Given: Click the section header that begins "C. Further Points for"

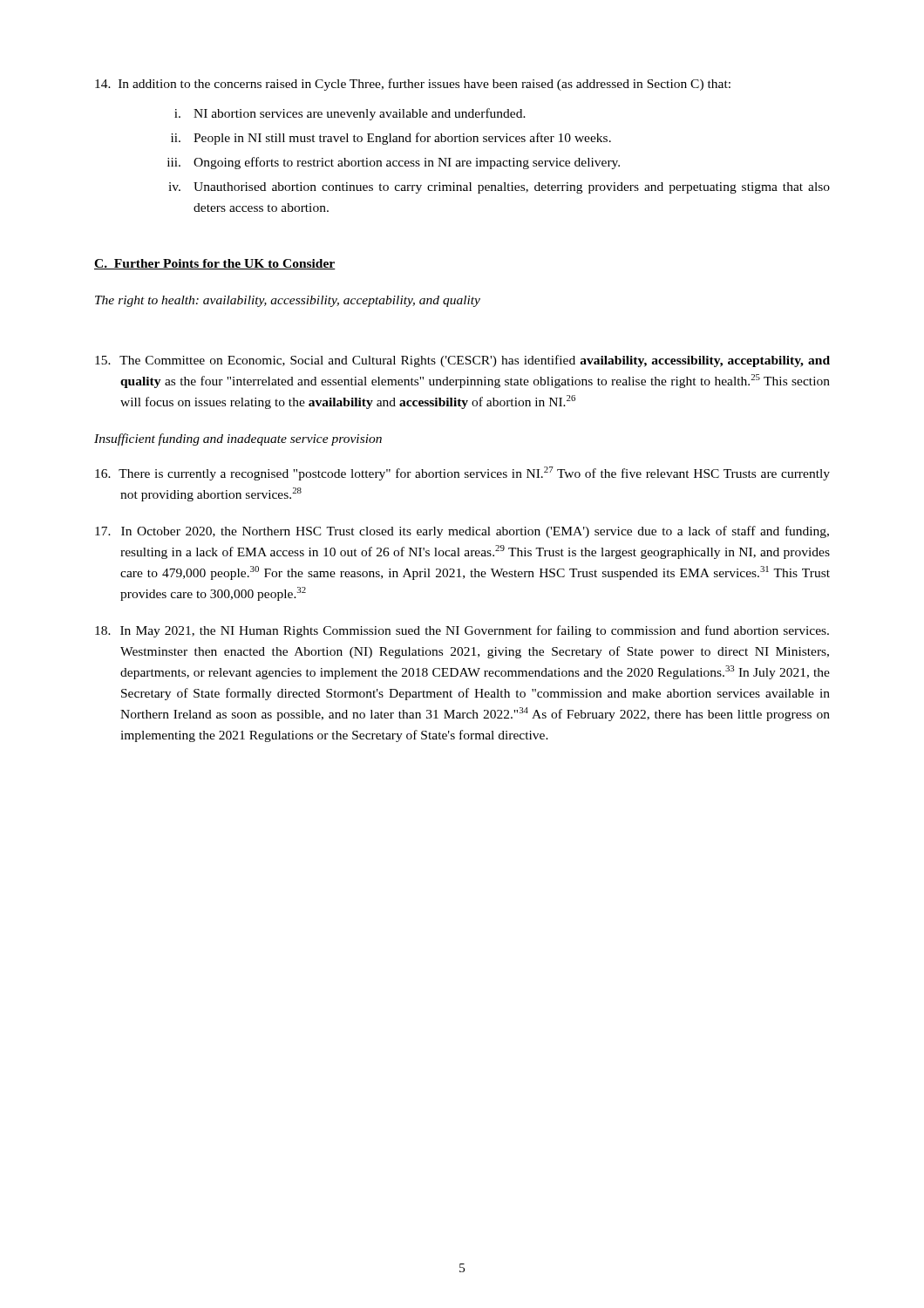Looking at the screenshot, I should coord(215,263).
